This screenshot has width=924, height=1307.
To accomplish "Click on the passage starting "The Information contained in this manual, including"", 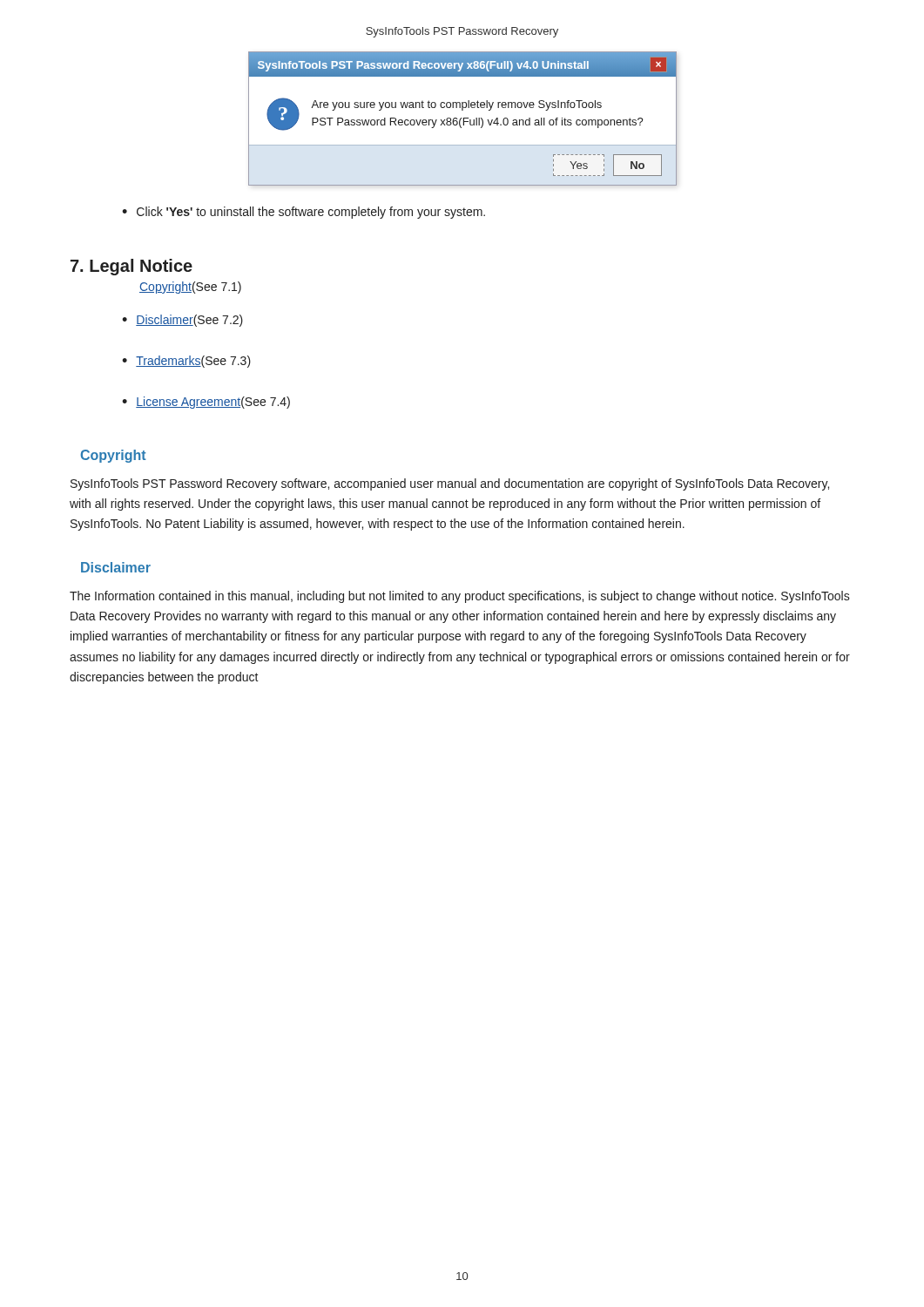I will pyautogui.click(x=460, y=637).
